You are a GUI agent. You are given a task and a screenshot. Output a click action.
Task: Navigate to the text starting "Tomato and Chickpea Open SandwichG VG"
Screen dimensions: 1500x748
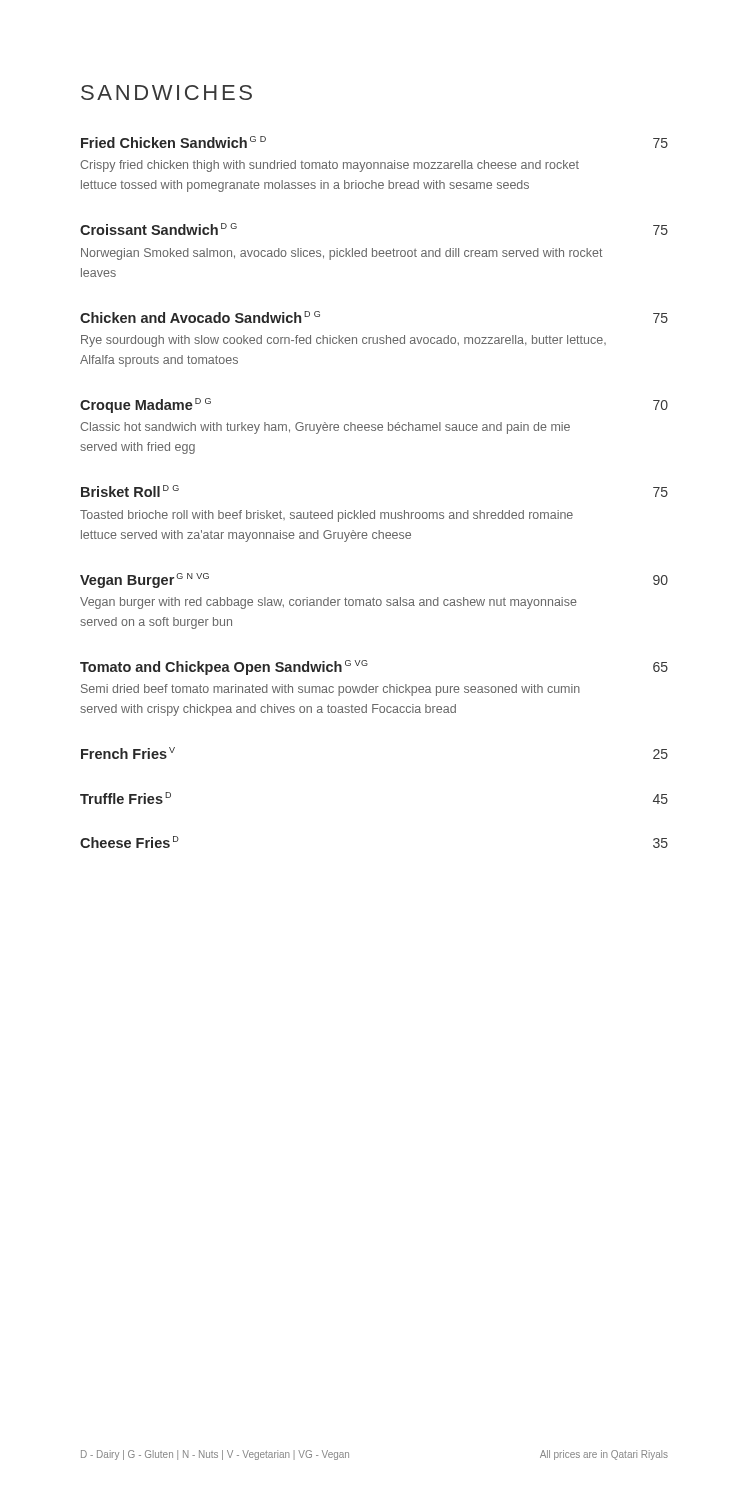pos(374,689)
